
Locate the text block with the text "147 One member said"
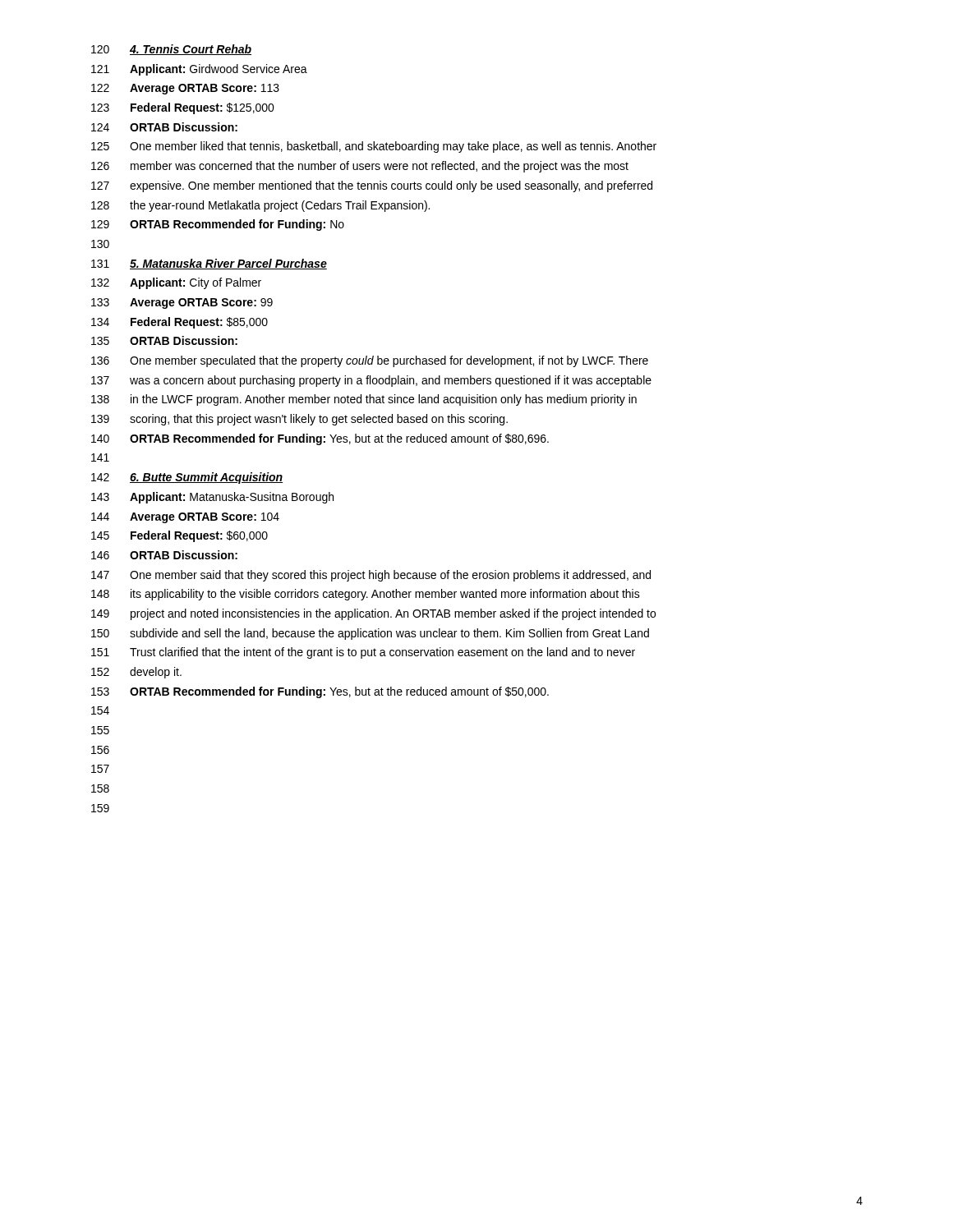(x=476, y=624)
